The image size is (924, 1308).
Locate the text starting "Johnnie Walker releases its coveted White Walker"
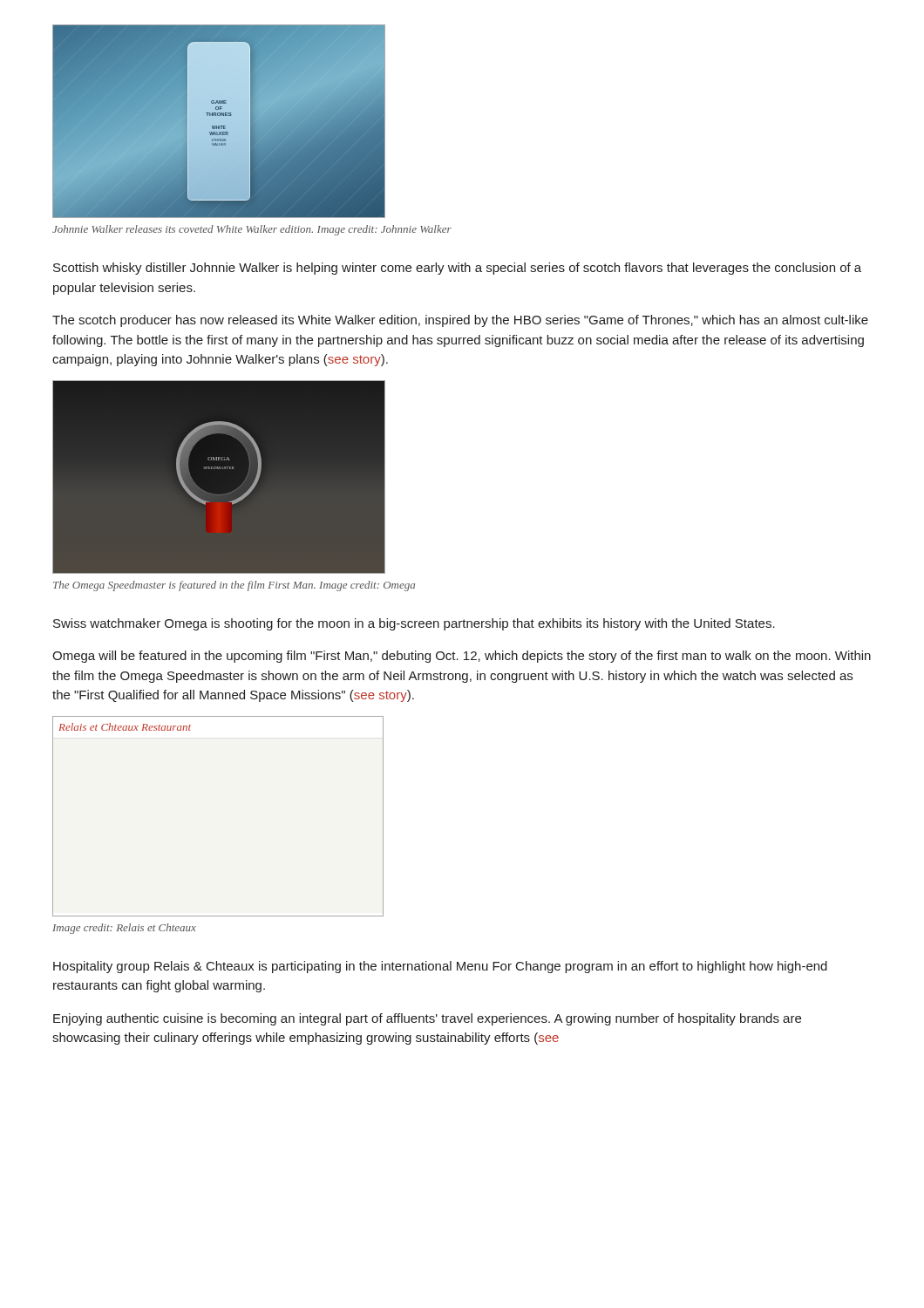tap(252, 229)
